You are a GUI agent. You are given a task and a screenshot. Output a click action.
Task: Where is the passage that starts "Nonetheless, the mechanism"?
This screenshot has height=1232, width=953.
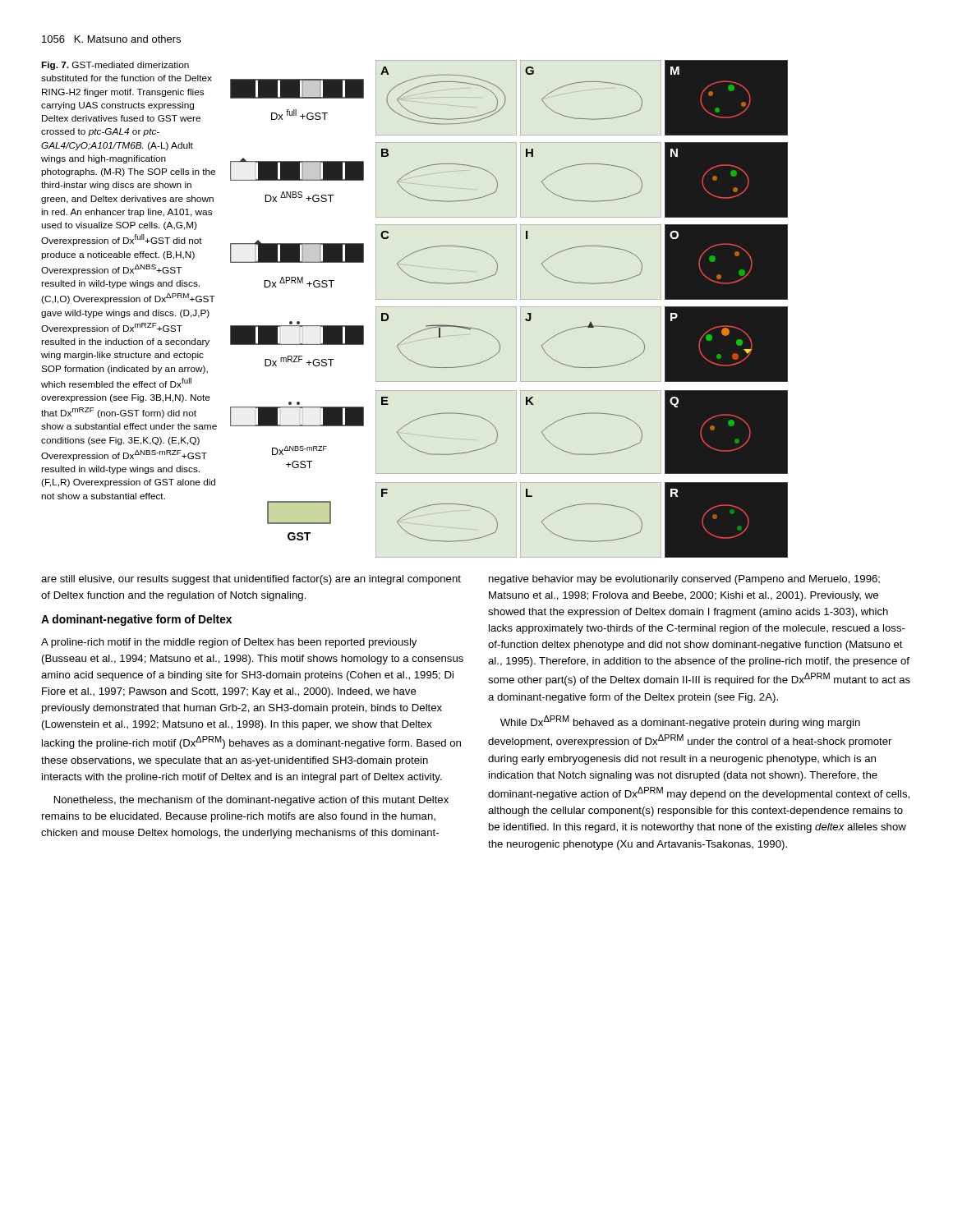coord(245,816)
